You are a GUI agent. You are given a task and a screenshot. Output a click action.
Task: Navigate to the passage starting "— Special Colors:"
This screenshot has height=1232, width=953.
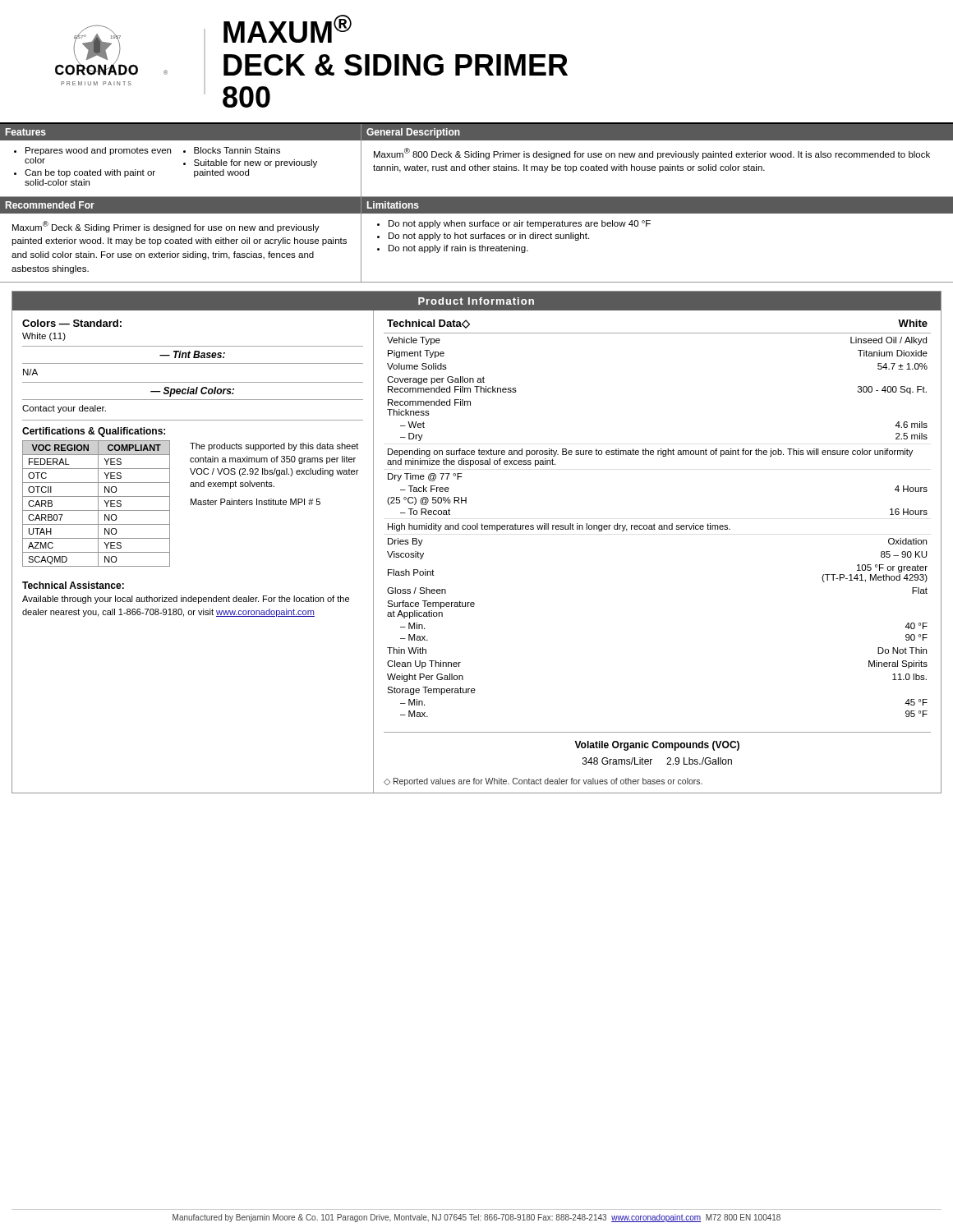[193, 391]
